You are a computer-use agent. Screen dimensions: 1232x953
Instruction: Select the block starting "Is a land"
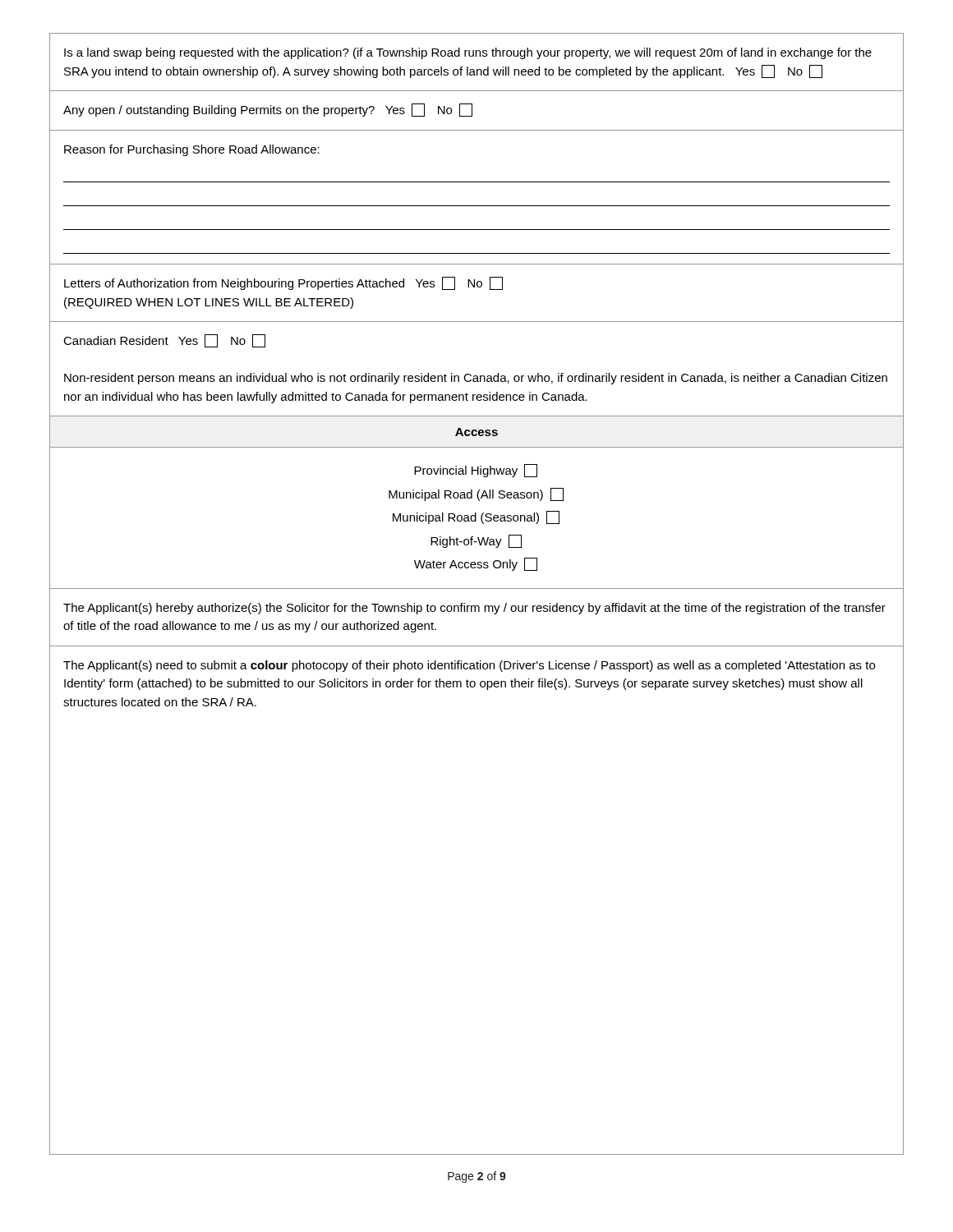[468, 61]
